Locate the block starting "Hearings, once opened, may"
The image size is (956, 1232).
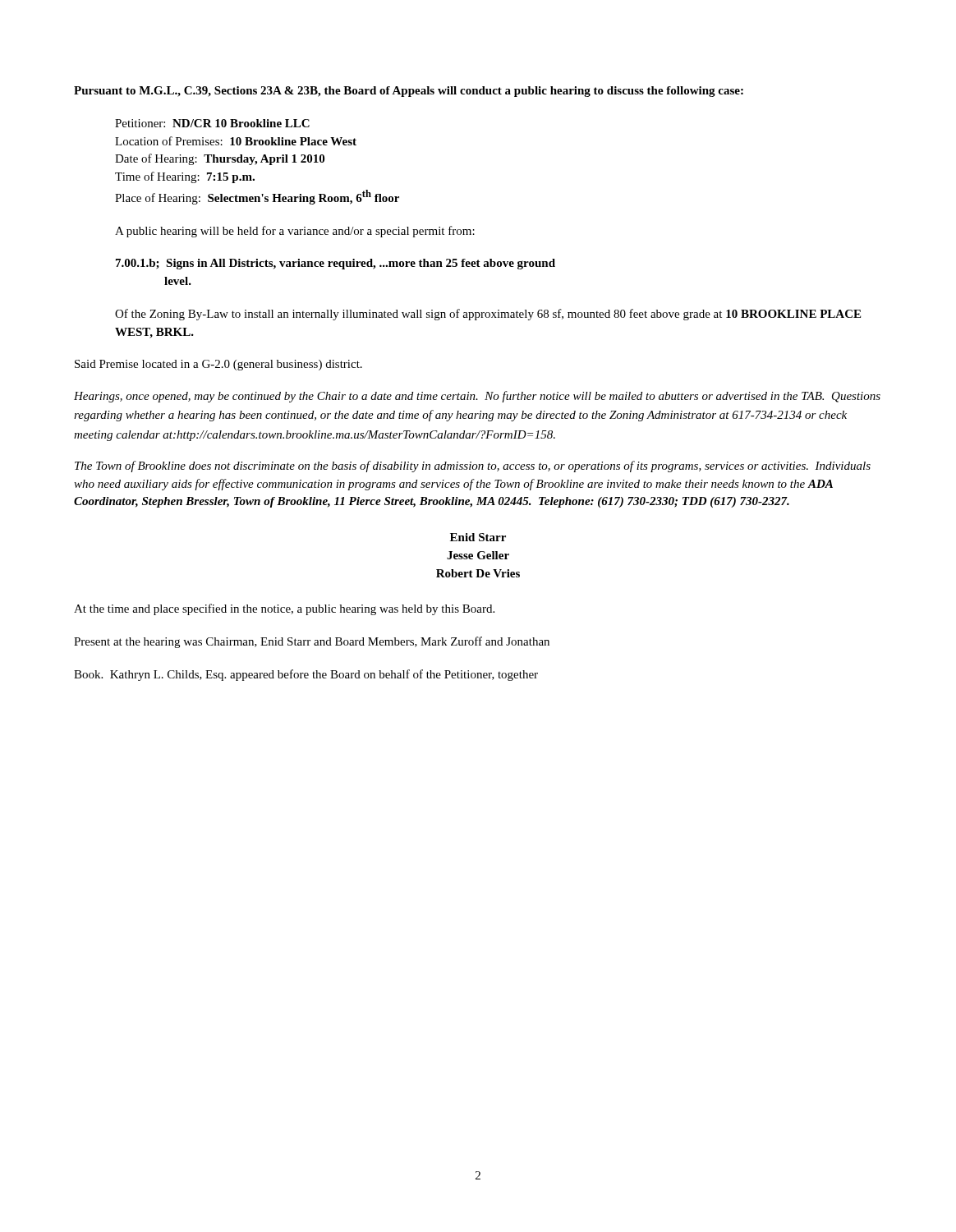[x=478, y=415]
